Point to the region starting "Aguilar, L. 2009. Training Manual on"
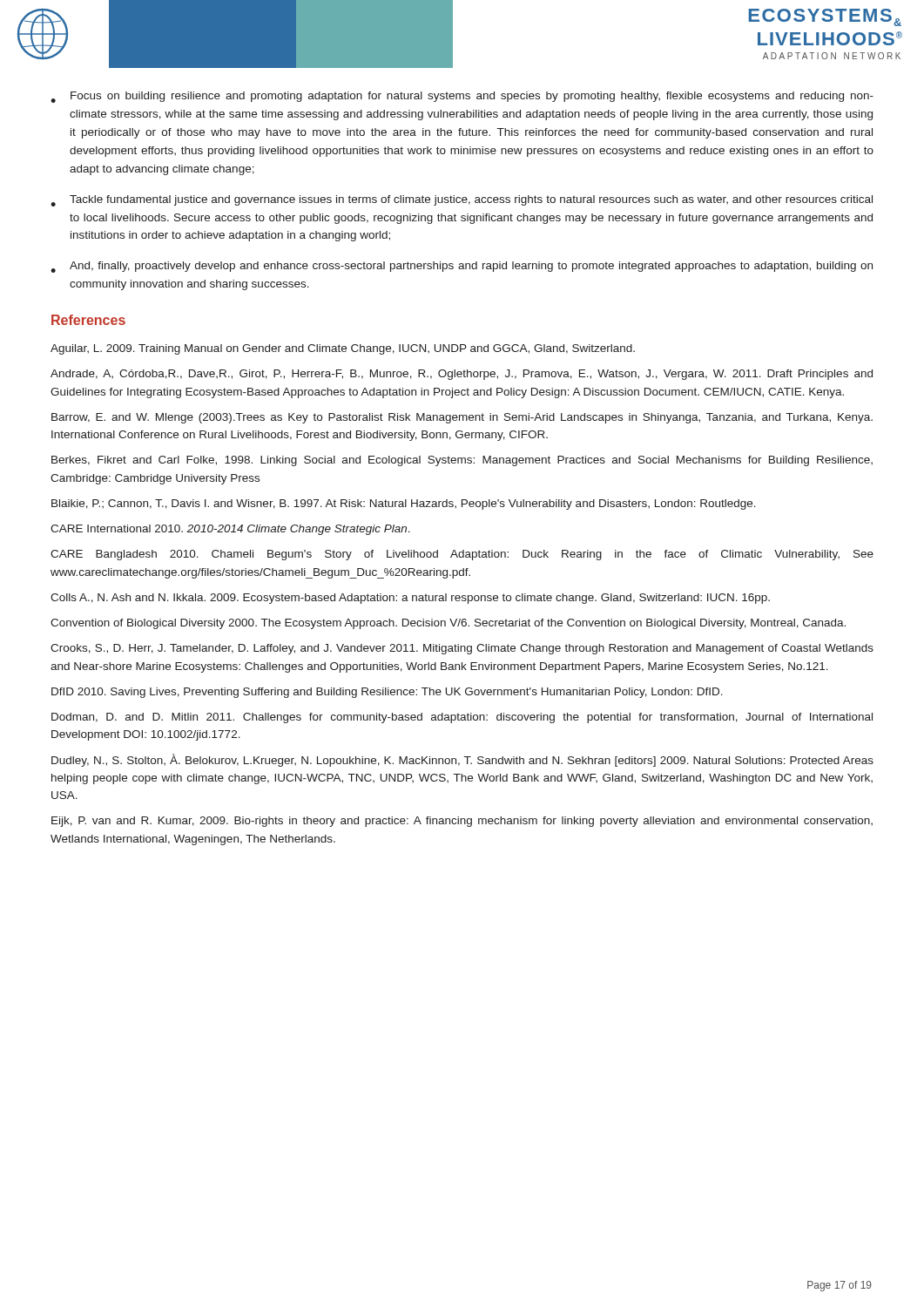This screenshot has height=1307, width=924. [x=343, y=348]
